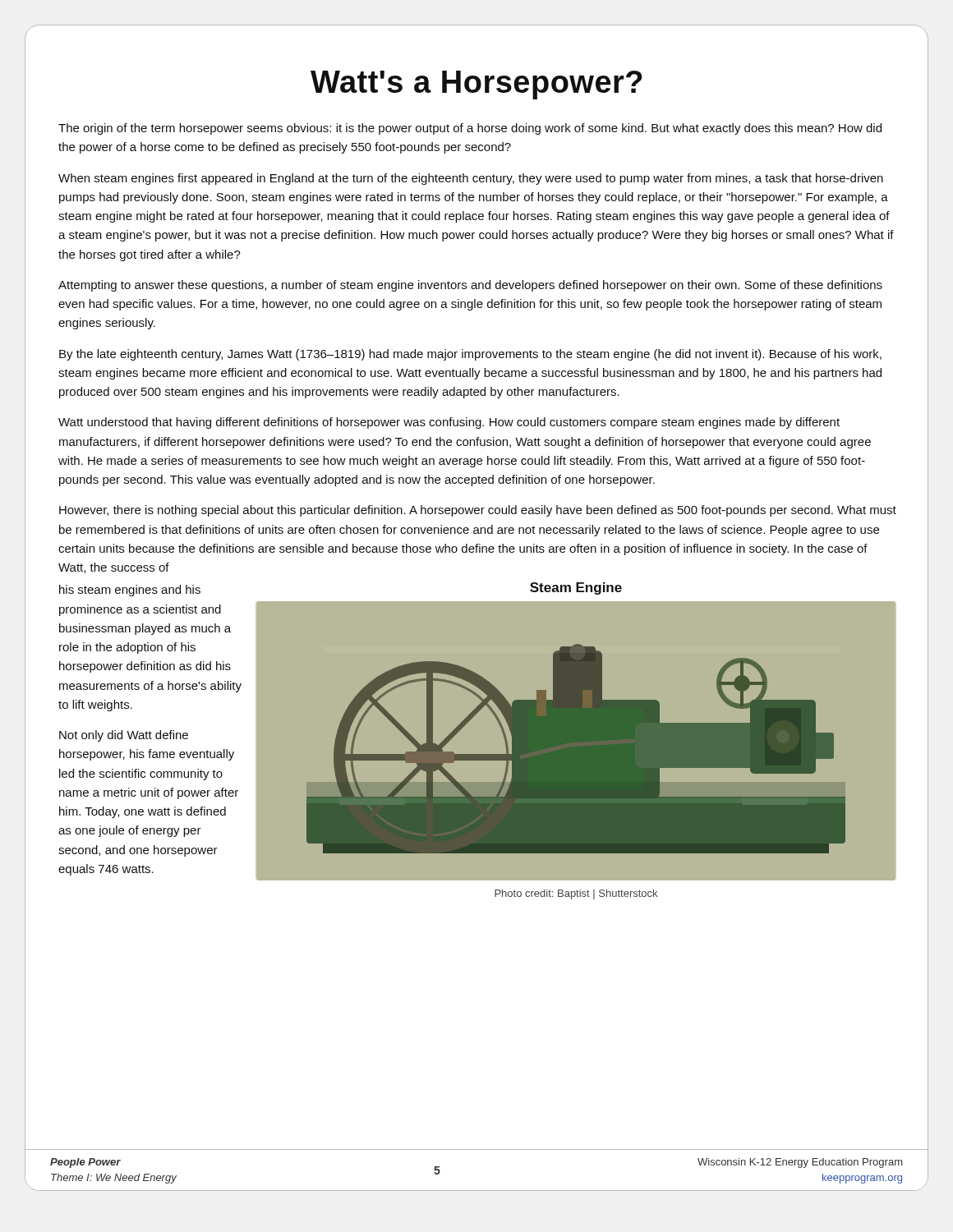
Task: Locate the photo
Action: click(x=576, y=741)
